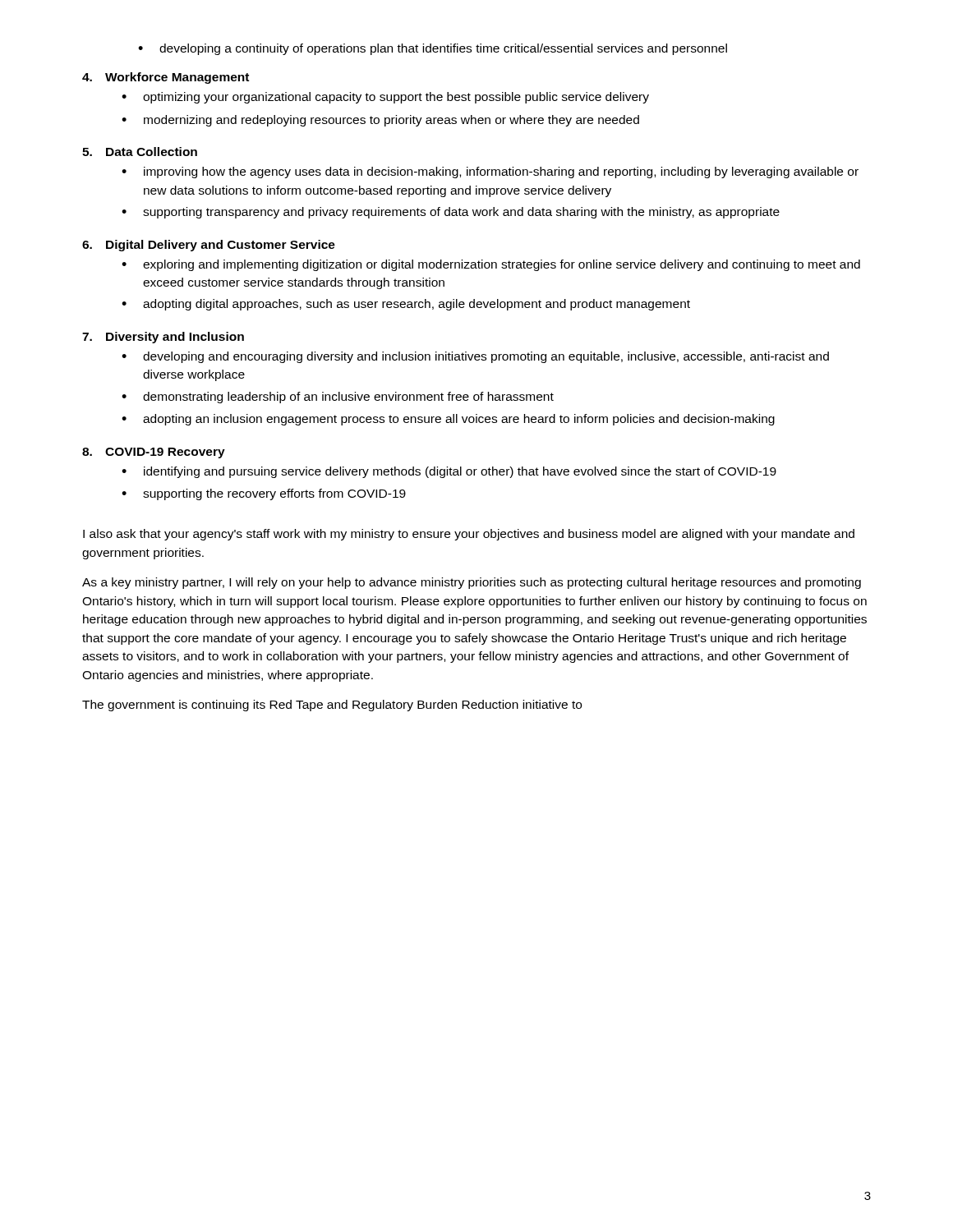Where is the passage that starts "7. Diversity and Inclusion •"?
Viewport: 953px width, 1232px height.
coord(476,381)
